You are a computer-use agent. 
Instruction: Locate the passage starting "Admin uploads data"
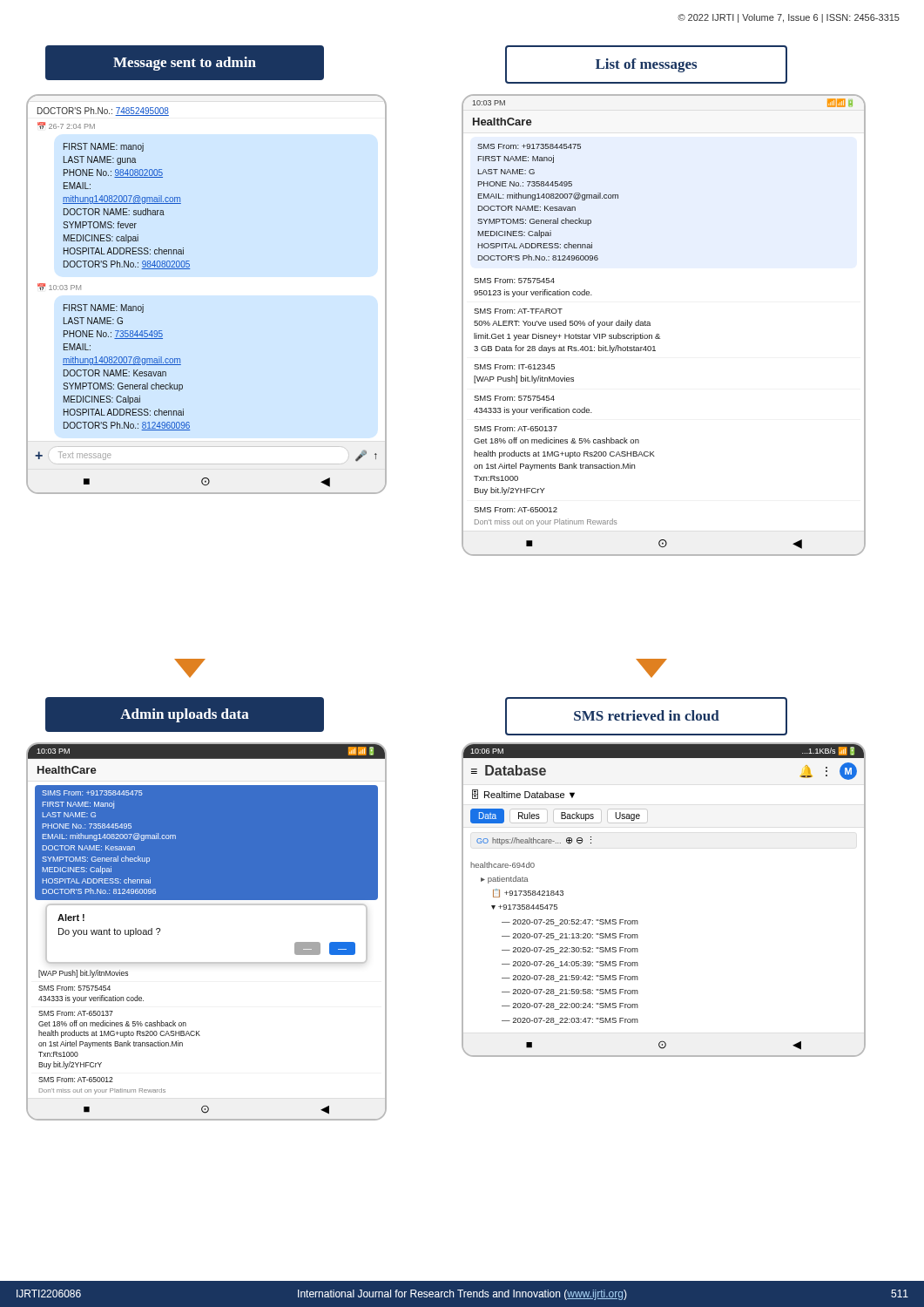tap(185, 714)
